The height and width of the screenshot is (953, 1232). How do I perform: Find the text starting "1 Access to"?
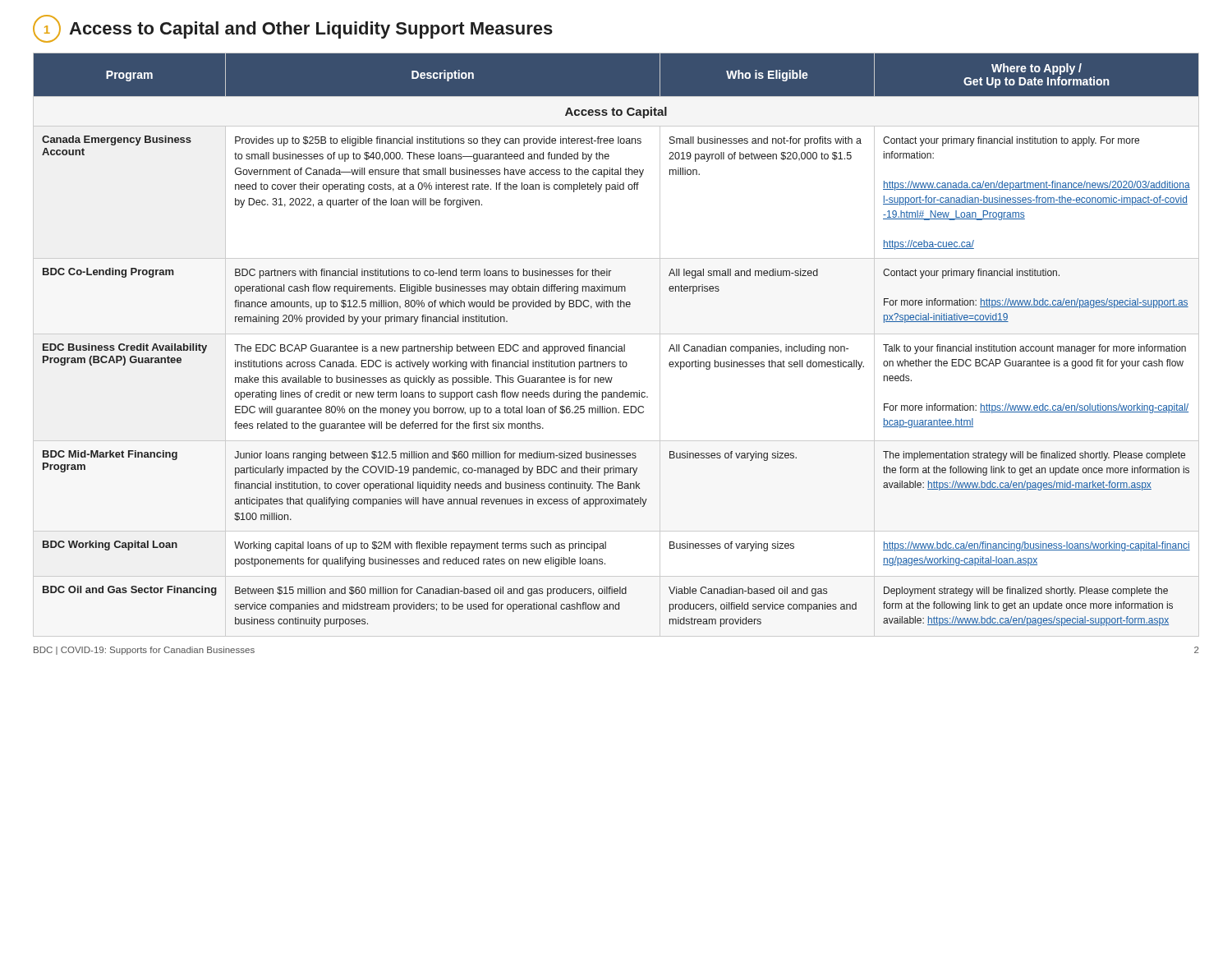point(293,29)
